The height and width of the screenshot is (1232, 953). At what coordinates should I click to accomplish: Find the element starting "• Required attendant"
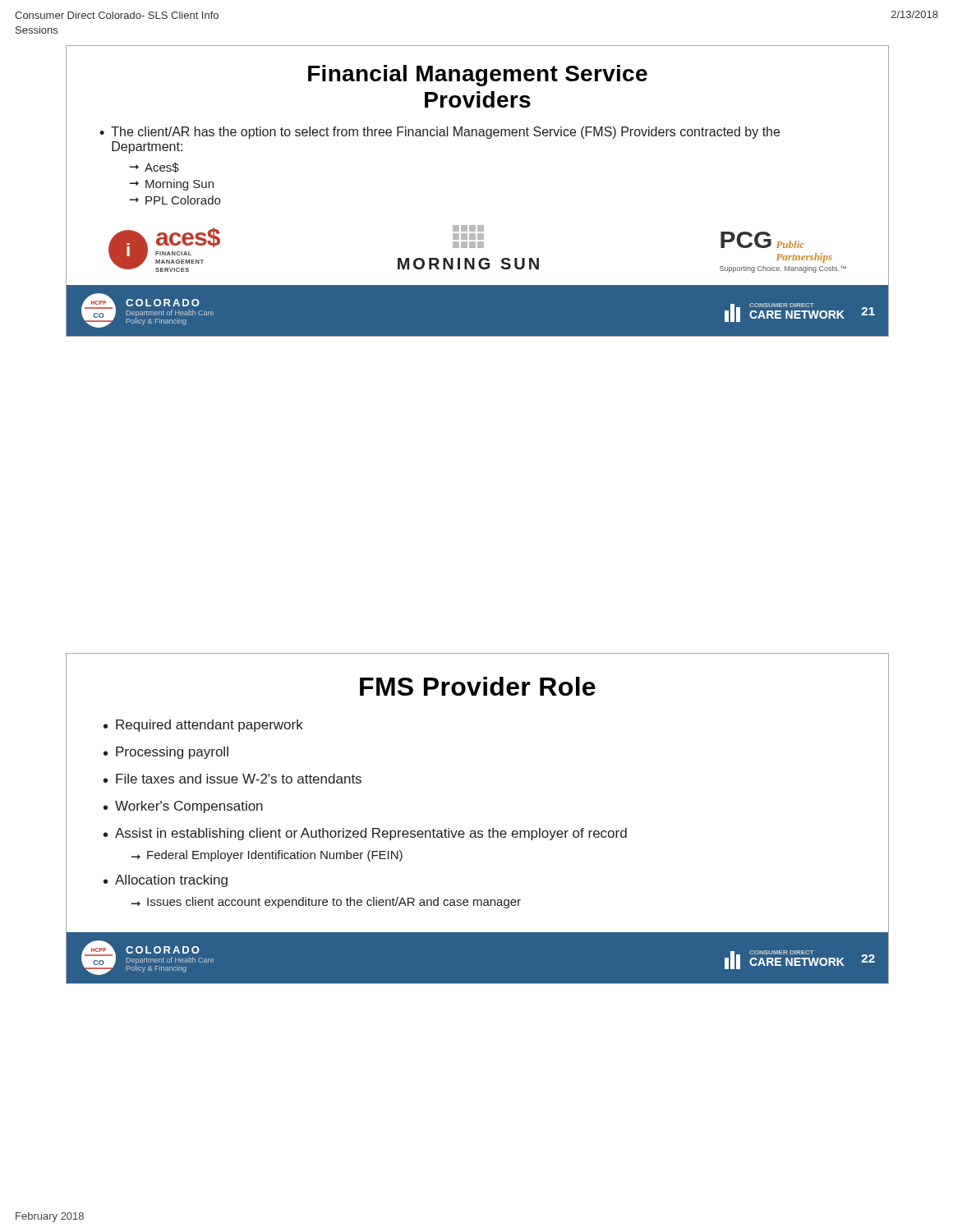point(203,726)
